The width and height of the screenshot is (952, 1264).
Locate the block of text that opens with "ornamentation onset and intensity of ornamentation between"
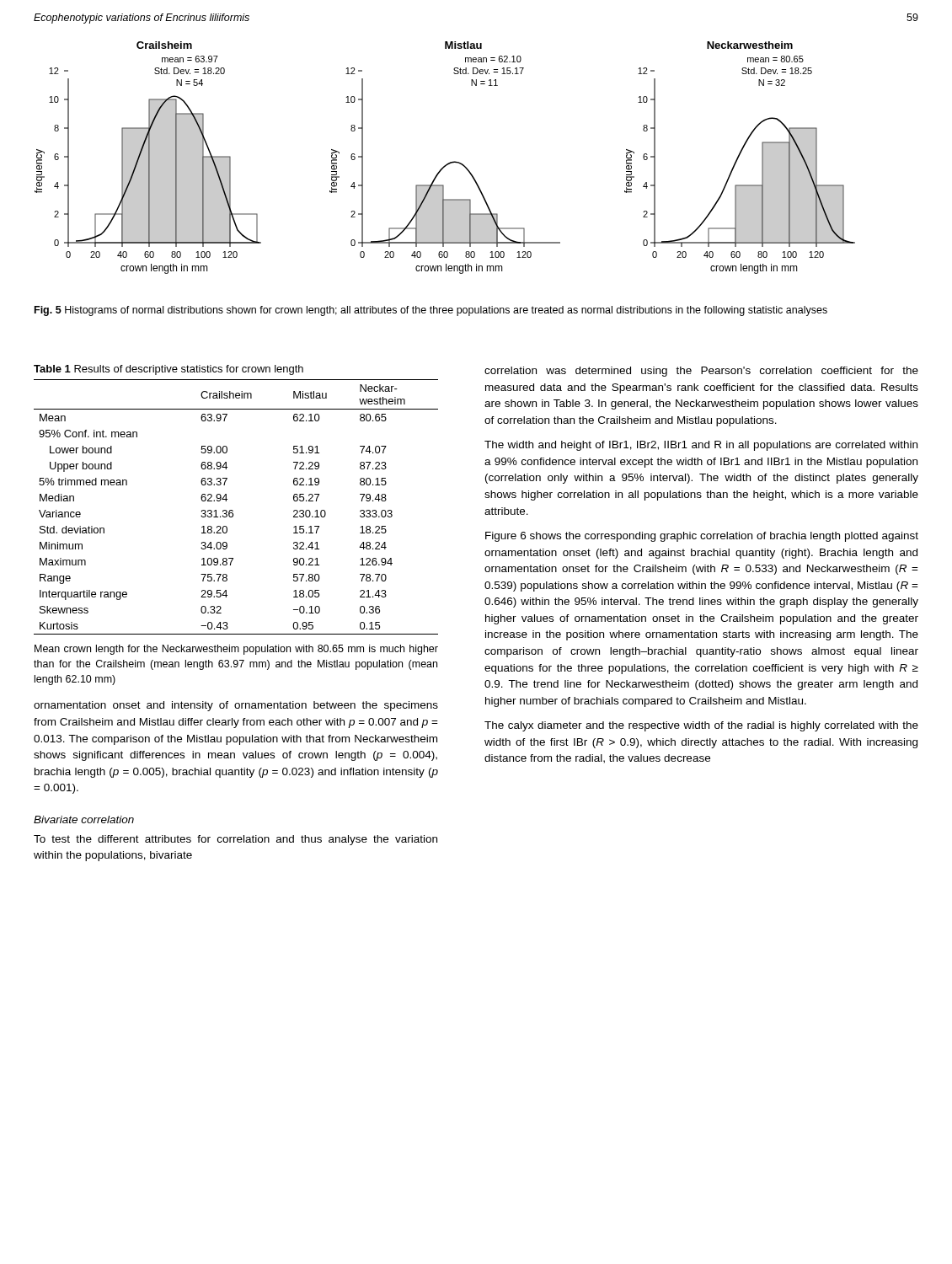(x=236, y=746)
